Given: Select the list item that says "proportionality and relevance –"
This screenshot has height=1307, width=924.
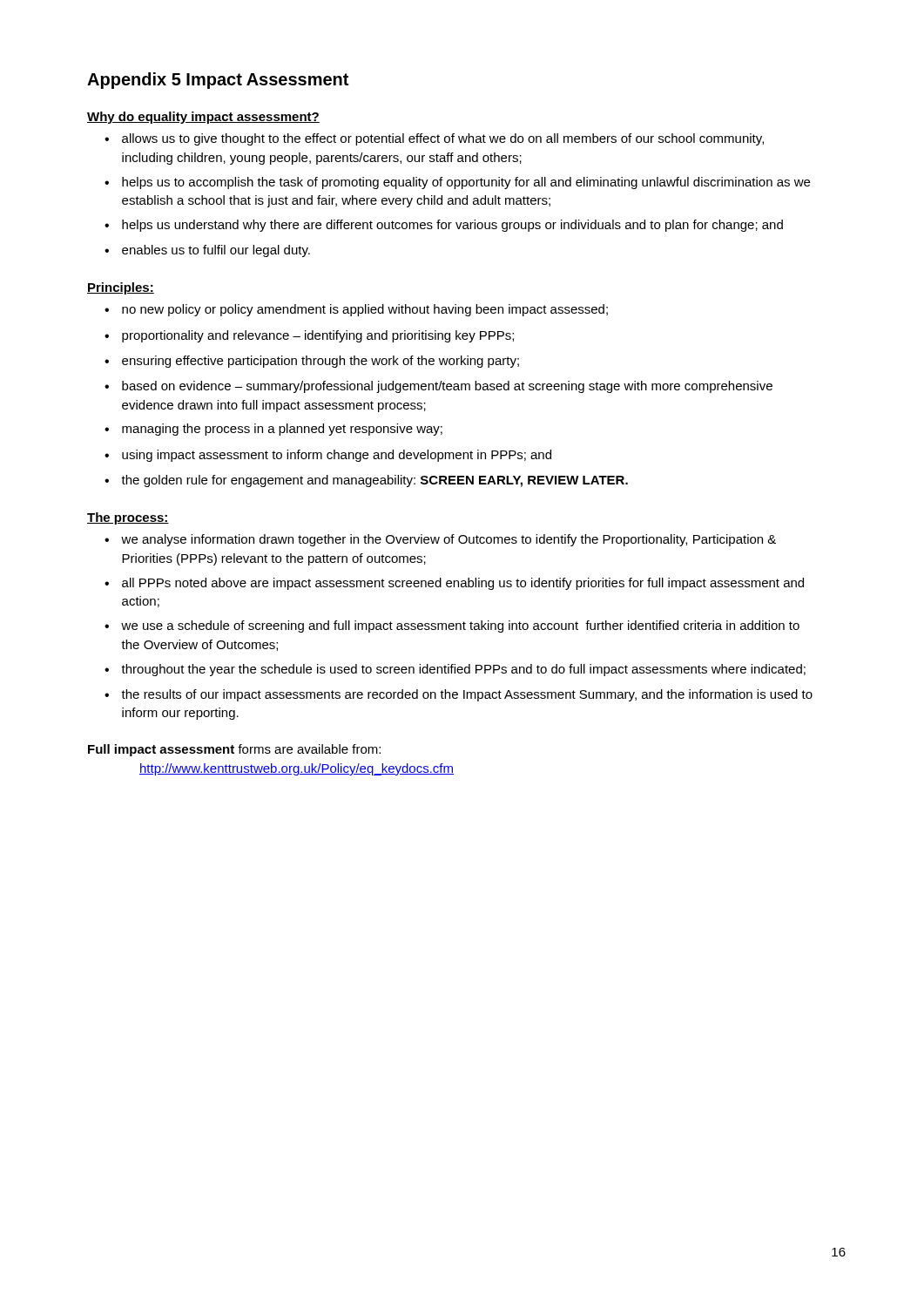Looking at the screenshot, I should tap(471, 335).
